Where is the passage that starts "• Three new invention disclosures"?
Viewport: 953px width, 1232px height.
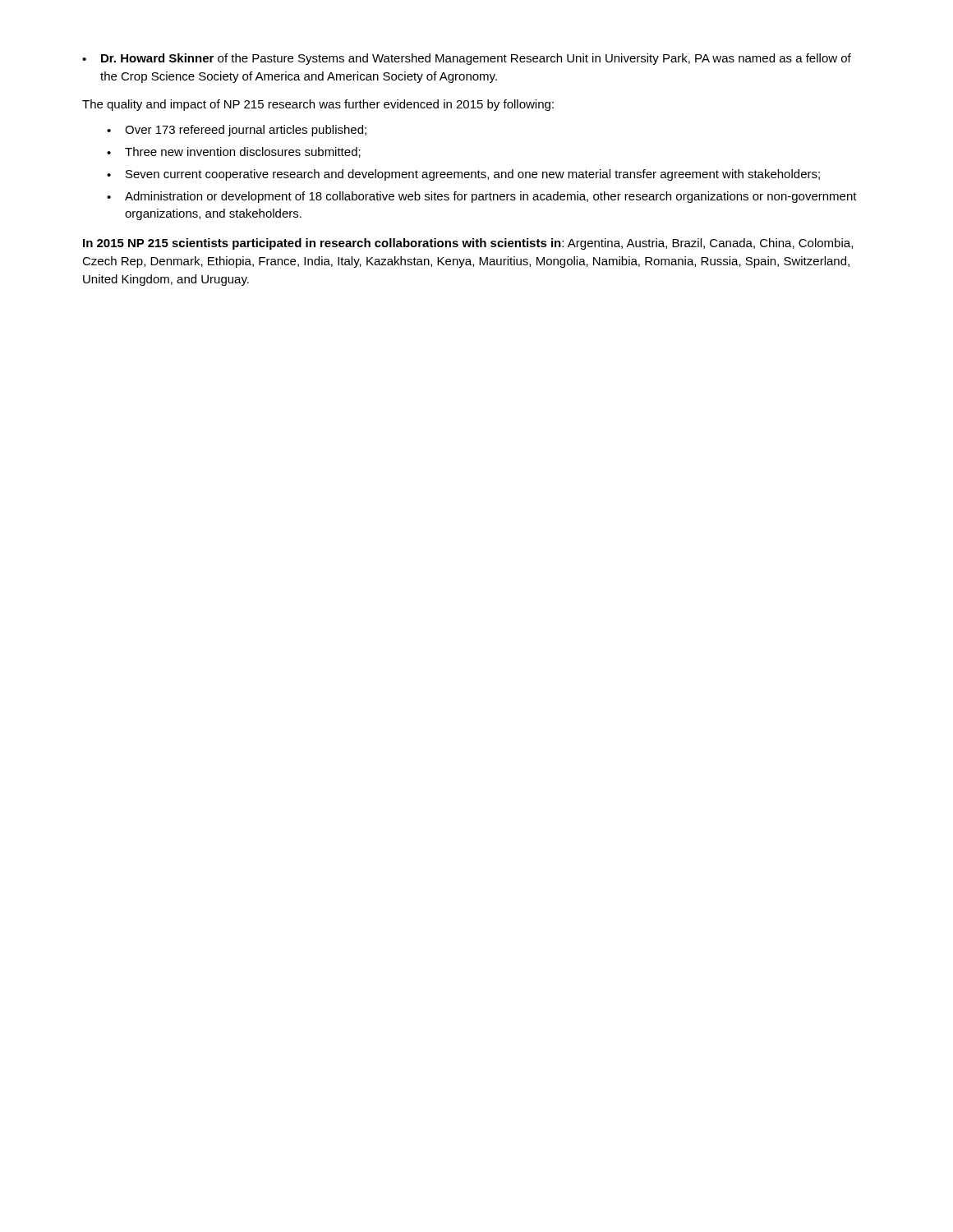pyautogui.click(x=234, y=152)
